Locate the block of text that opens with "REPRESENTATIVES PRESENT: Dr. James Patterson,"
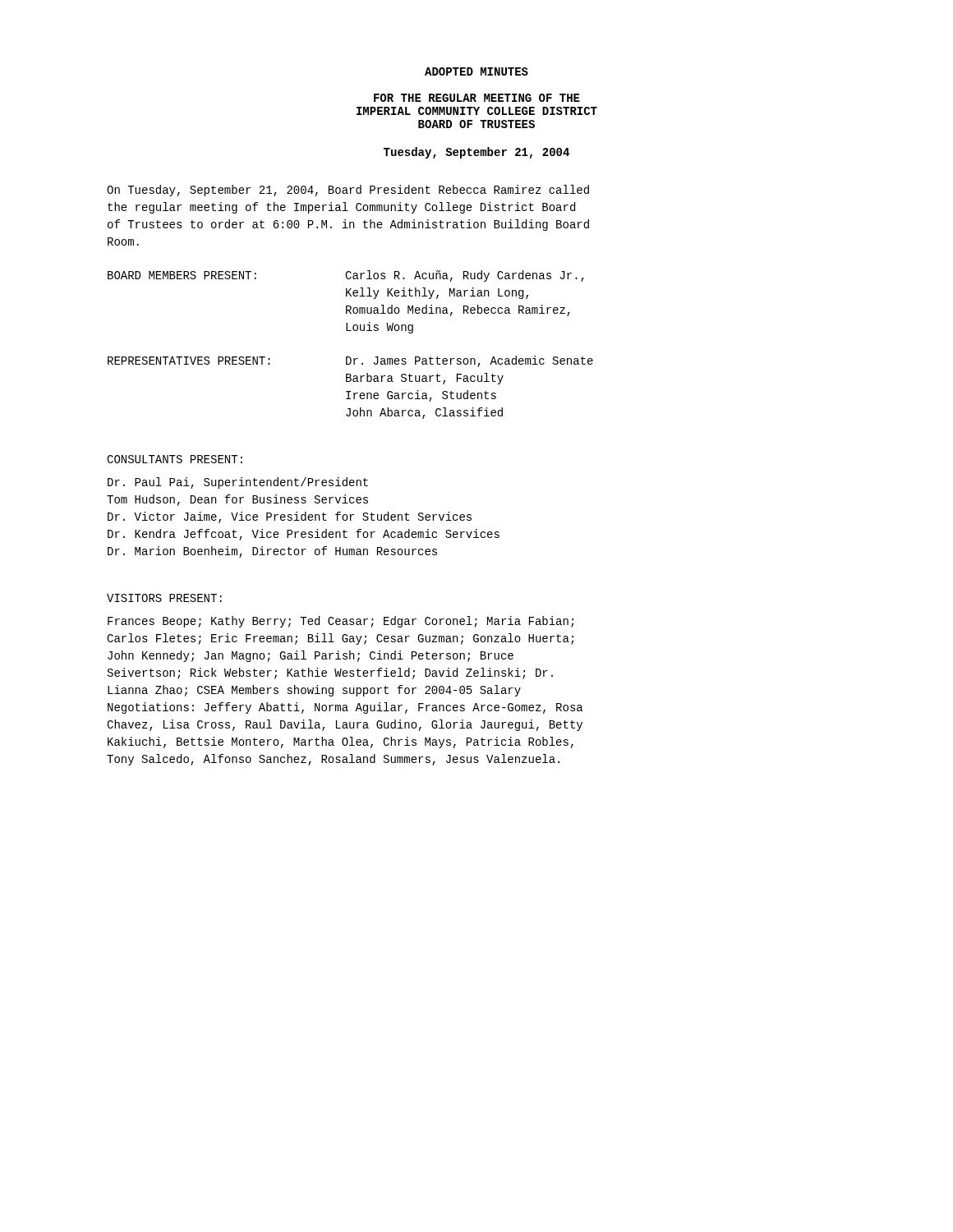Viewport: 953px width, 1232px height. pyautogui.click(x=476, y=388)
